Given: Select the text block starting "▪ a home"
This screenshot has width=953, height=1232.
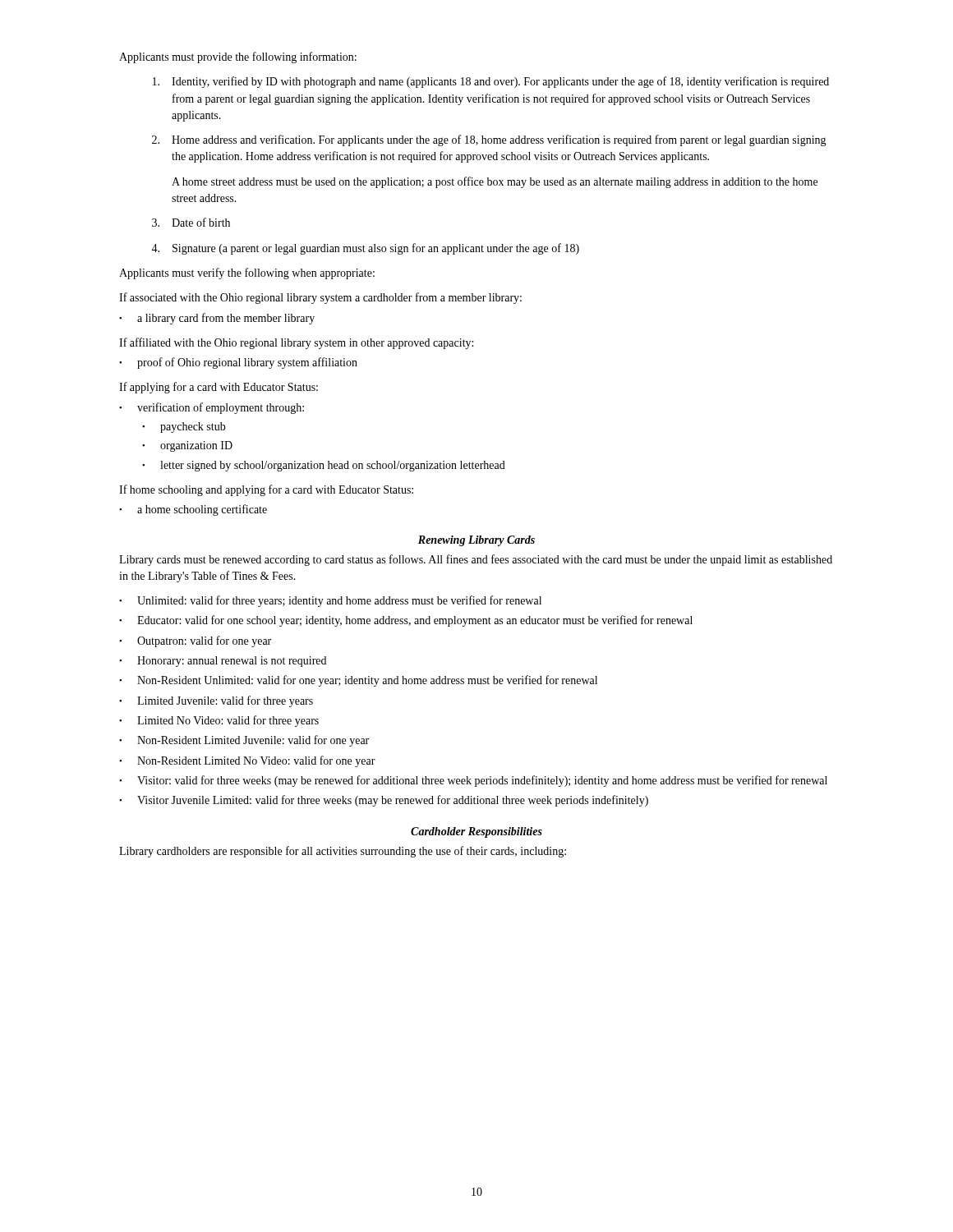Looking at the screenshot, I should (193, 510).
